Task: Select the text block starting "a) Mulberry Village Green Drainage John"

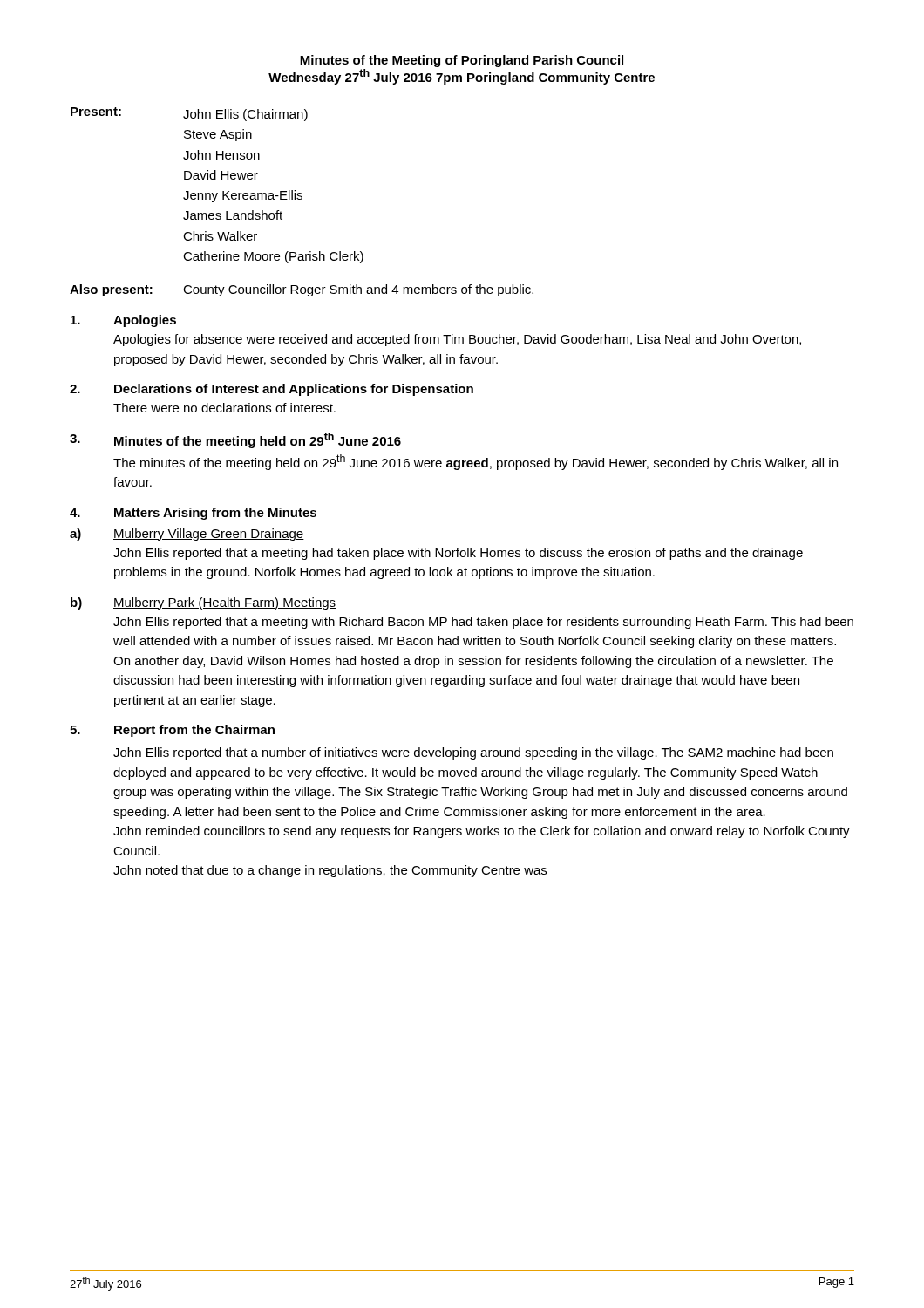Action: [x=462, y=554]
